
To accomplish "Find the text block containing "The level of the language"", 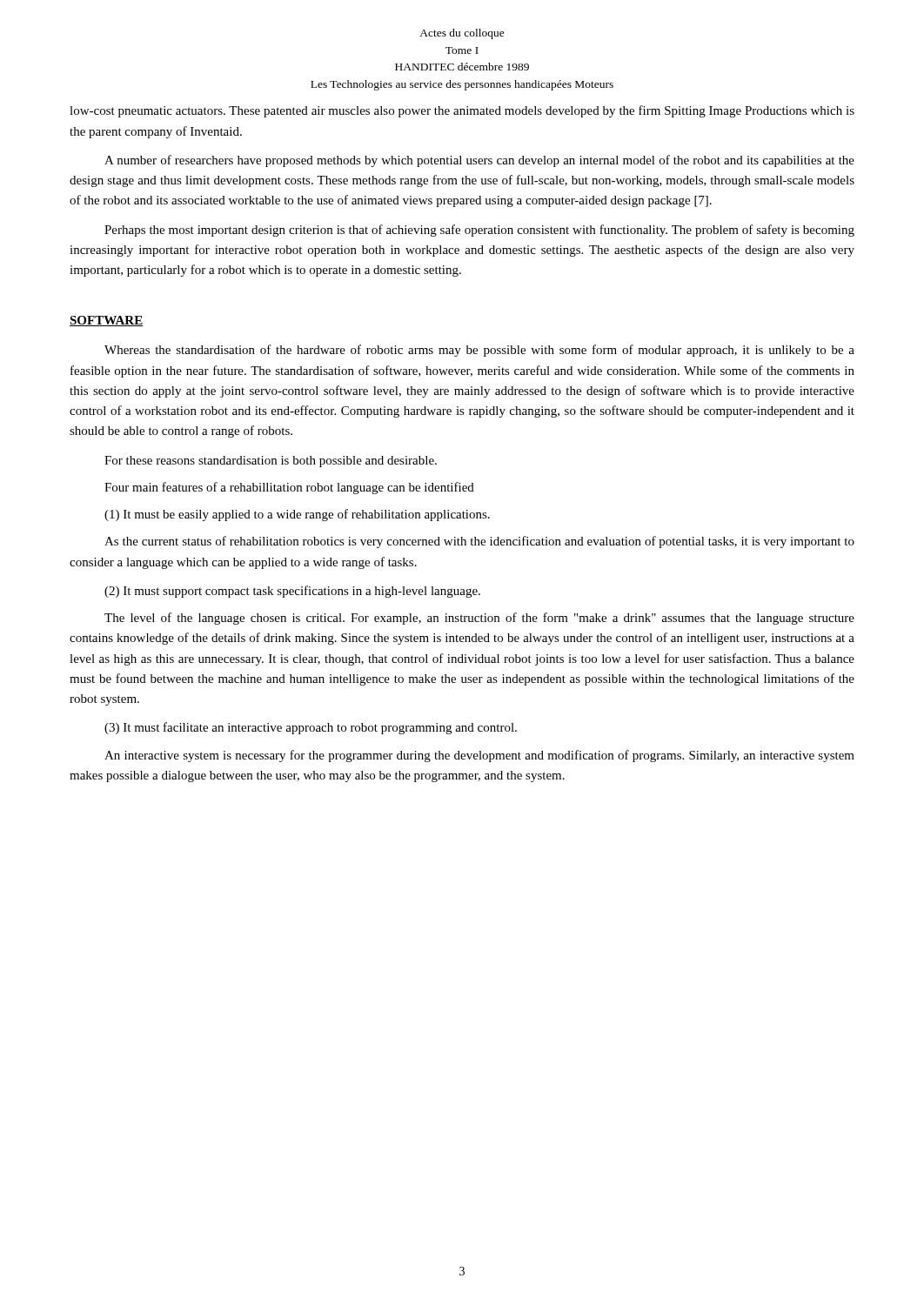I will (x=462, y=658).
